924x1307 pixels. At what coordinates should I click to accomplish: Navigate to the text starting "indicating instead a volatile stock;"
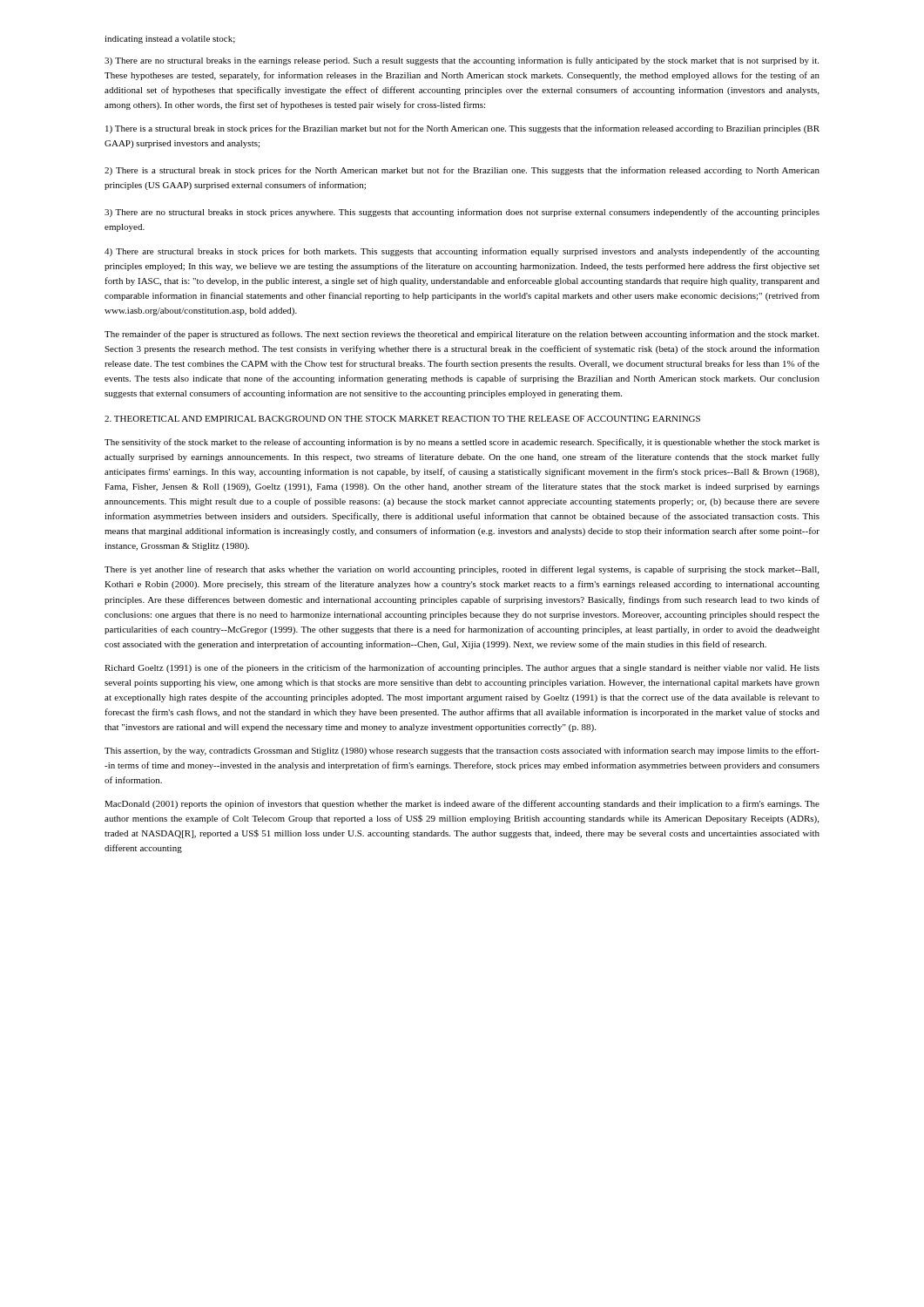pyautogui.click(x=170, y=38)
